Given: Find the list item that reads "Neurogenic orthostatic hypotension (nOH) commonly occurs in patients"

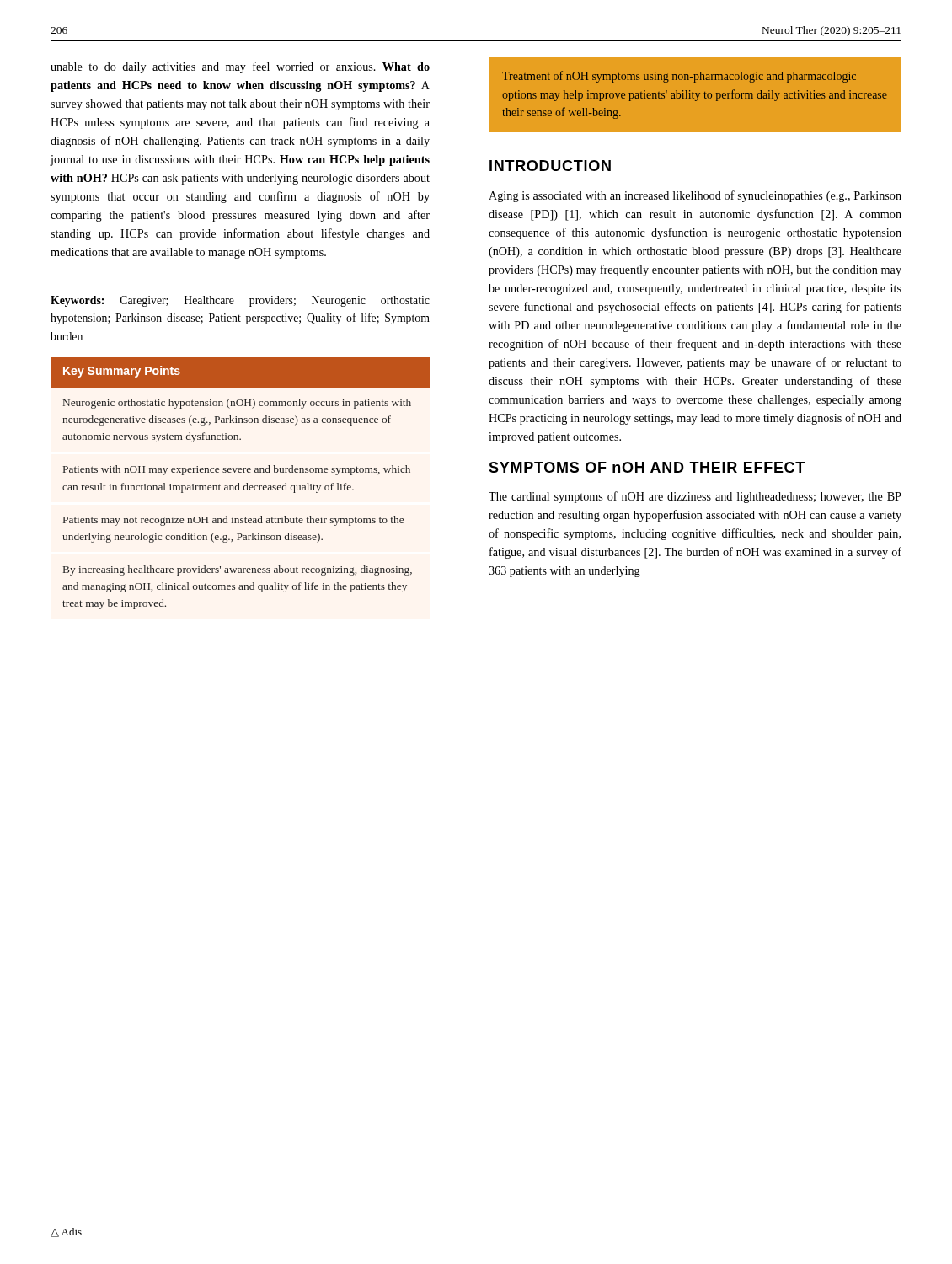Looking at the screenshot, I should tap(237, 419).
